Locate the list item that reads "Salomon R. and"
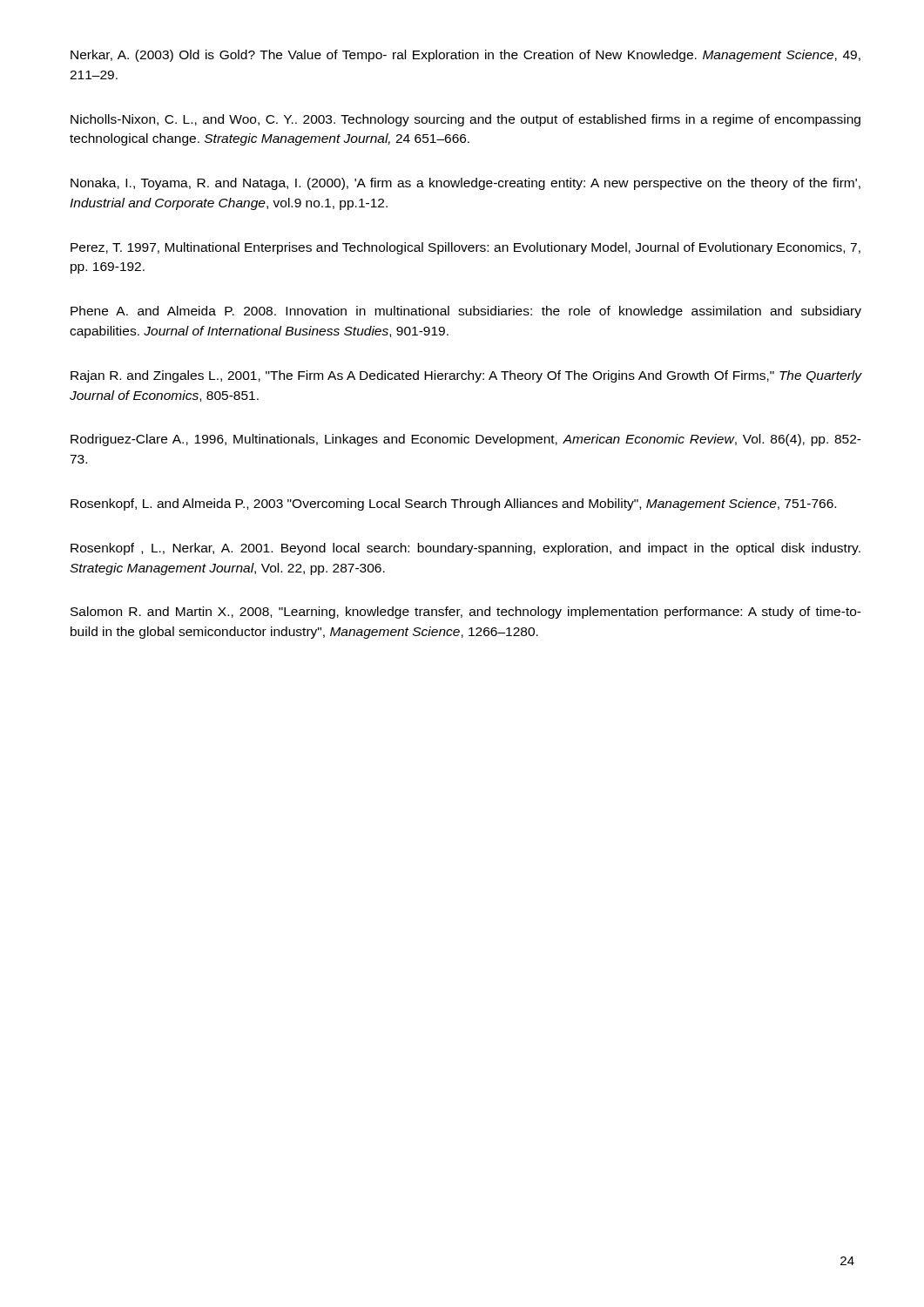924x1307 pixels. tap(465, 621)
